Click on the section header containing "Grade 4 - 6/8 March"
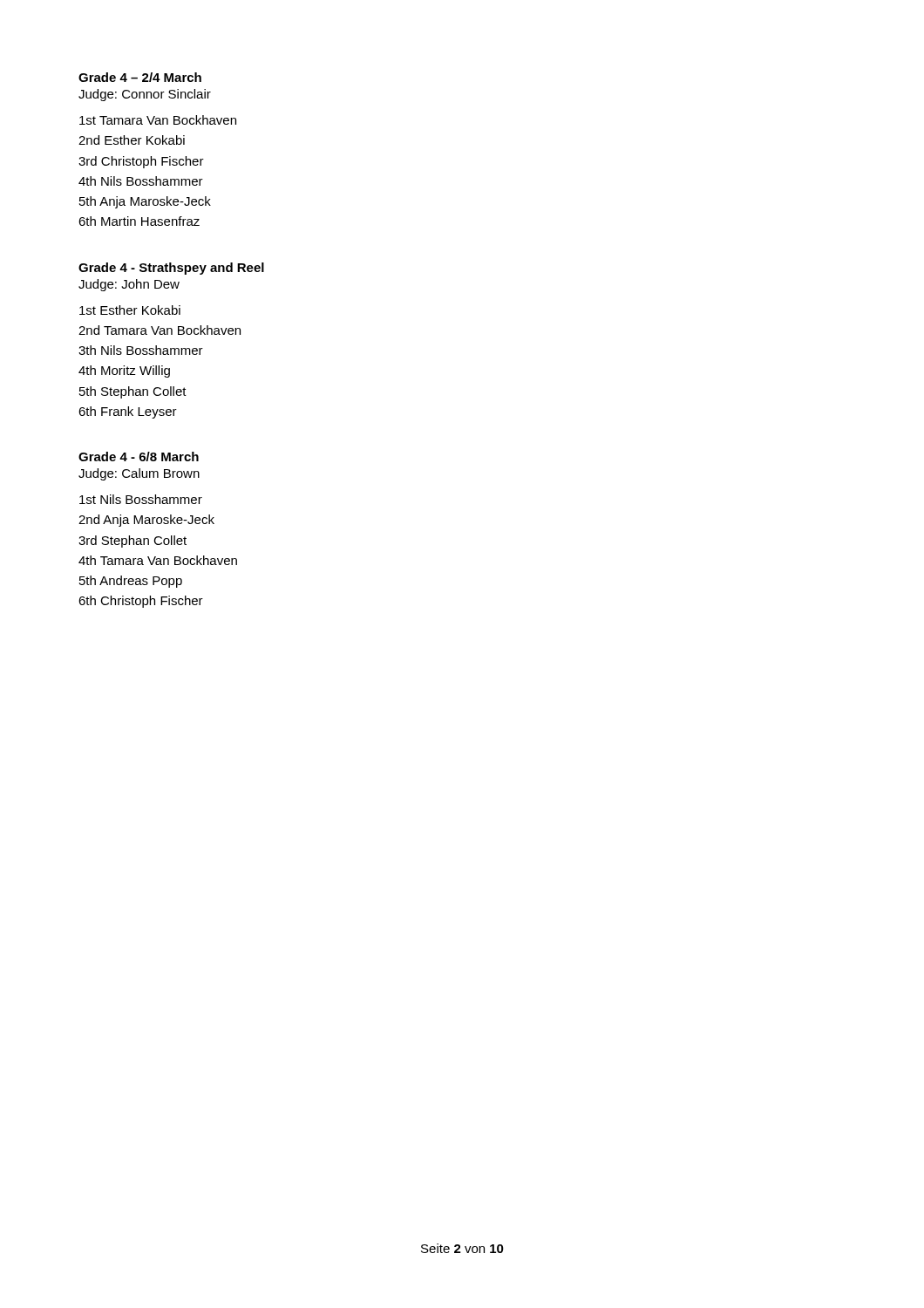 click(139, 456)
